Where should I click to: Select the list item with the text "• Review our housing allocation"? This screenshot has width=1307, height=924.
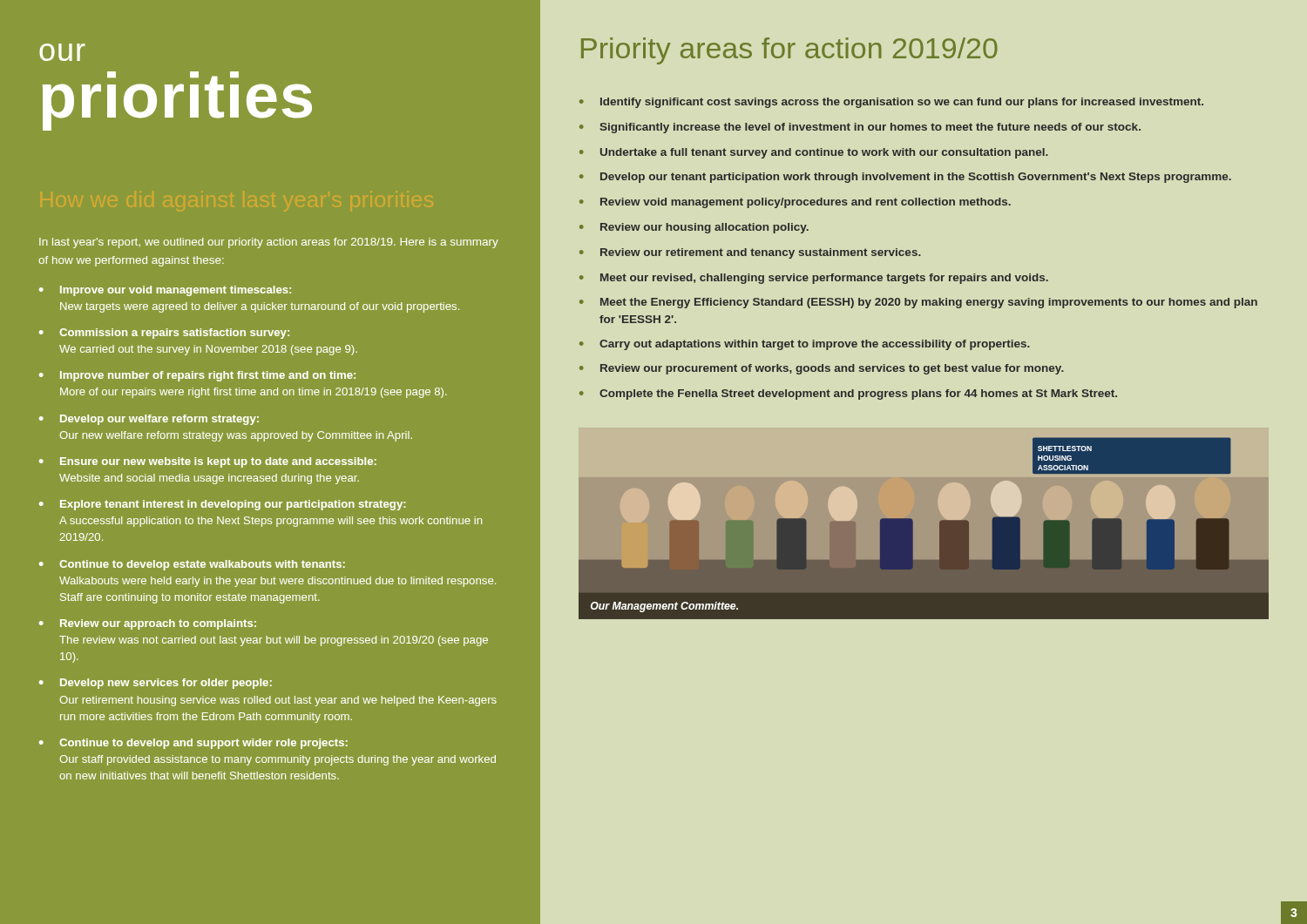click(x=694, y=228)
